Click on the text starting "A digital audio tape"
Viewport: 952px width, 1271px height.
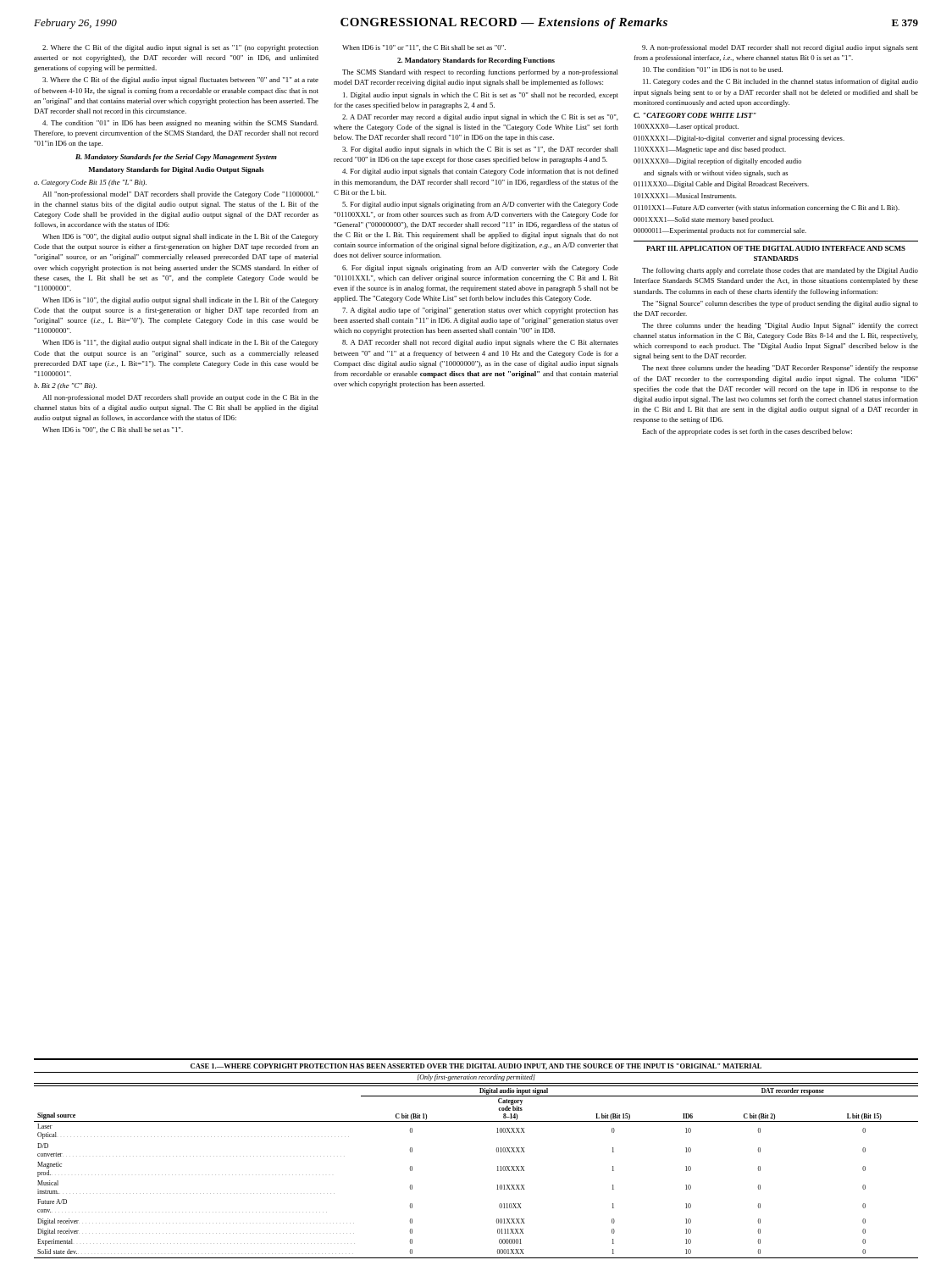(x=476, y=320)
